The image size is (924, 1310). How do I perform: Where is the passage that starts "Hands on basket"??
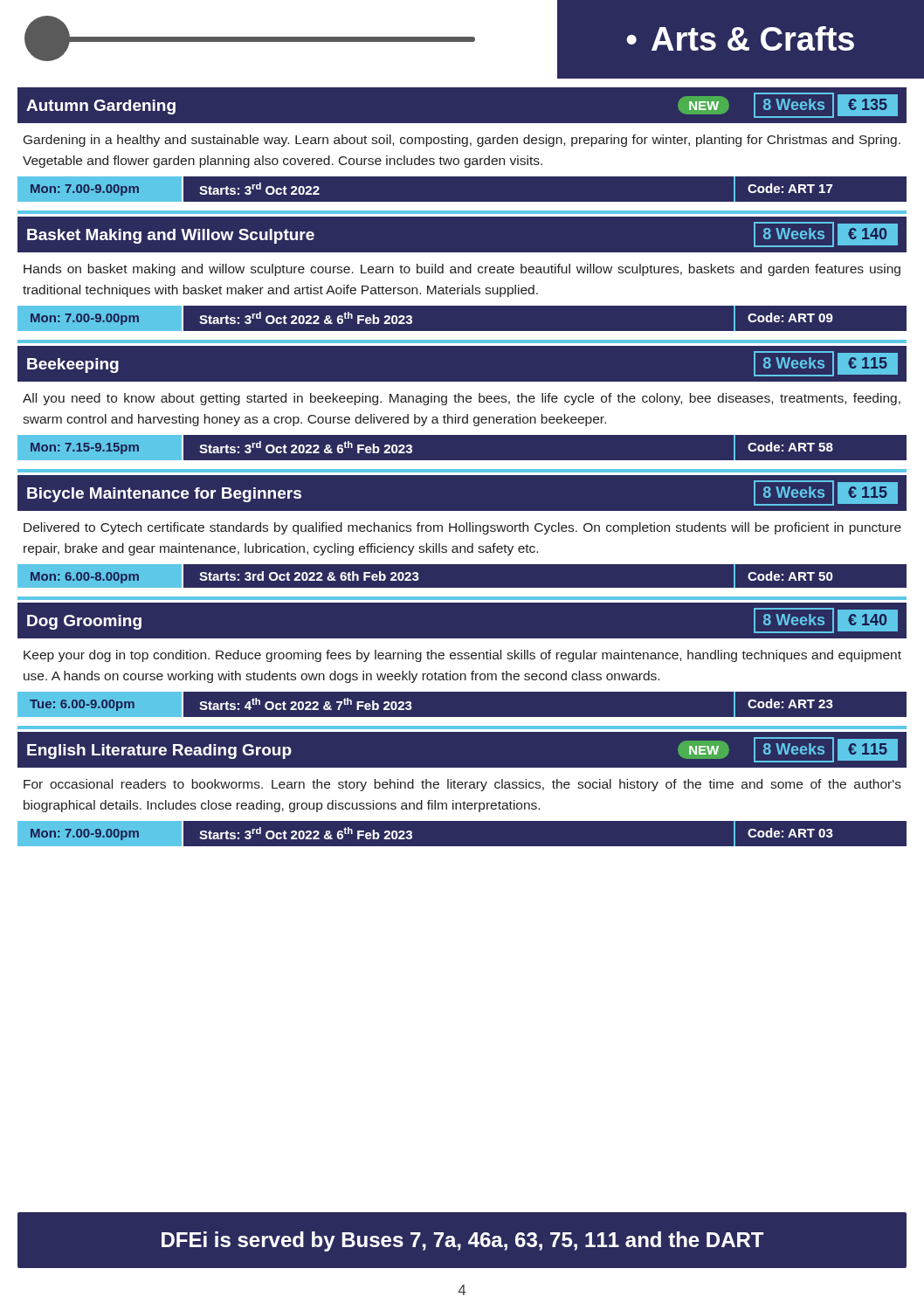(462, 279)
